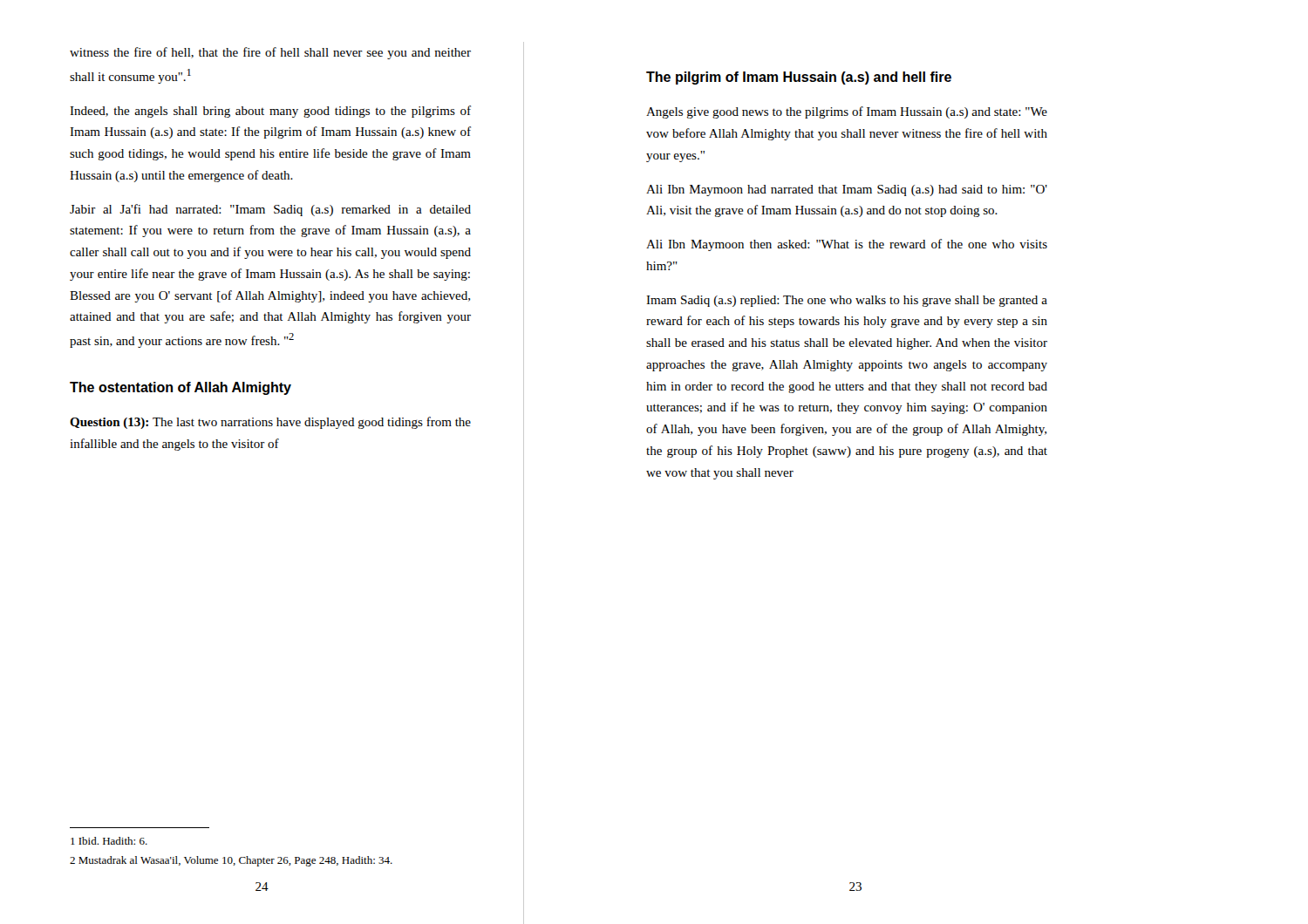This screenshot has width=1308, height=924.
Task: Point to the passage starting "1 Ibid. Hadith: 6. 2 Mustadrak"
Action: coord(270,848)
